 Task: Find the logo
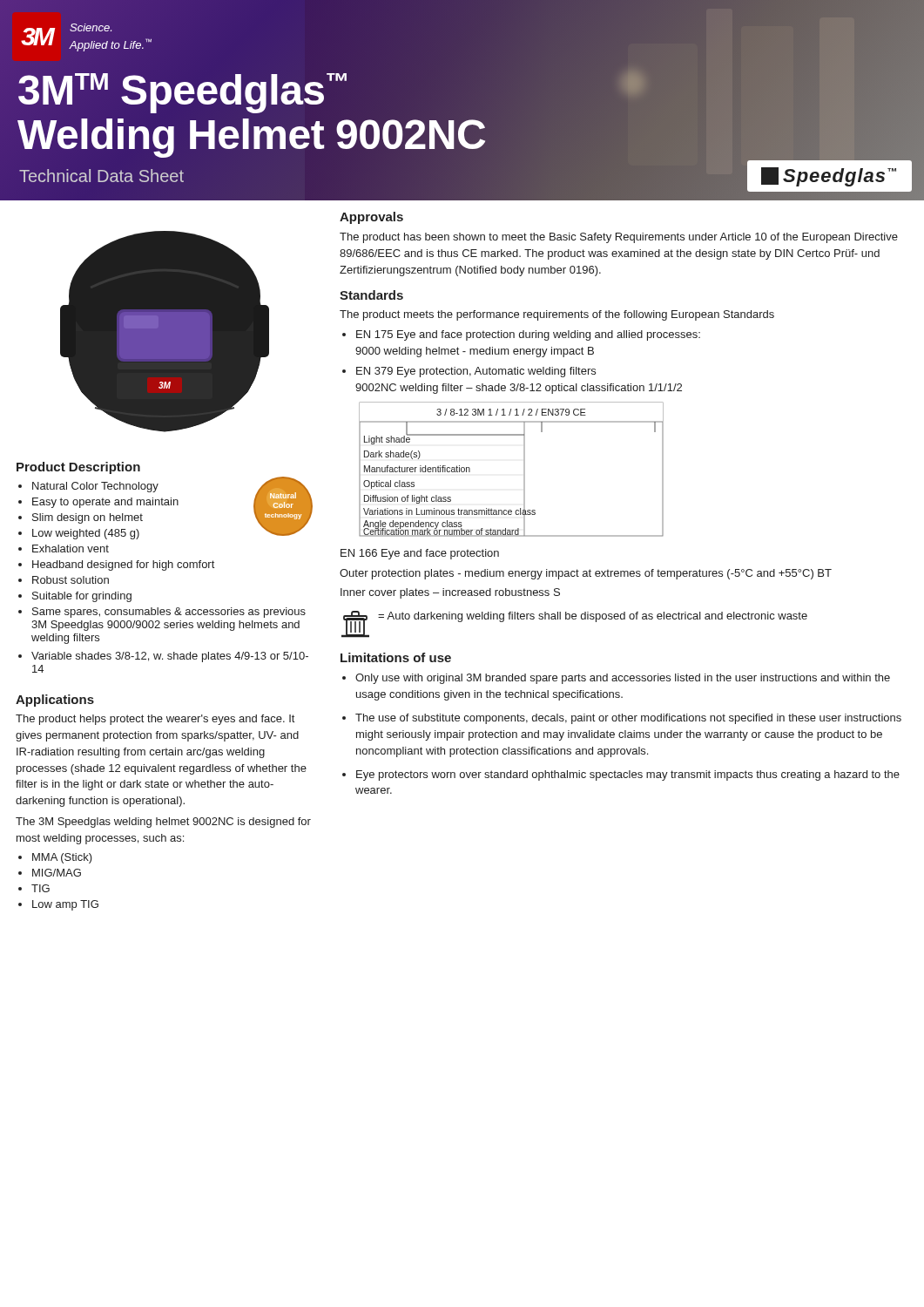(x=283, y=508)
